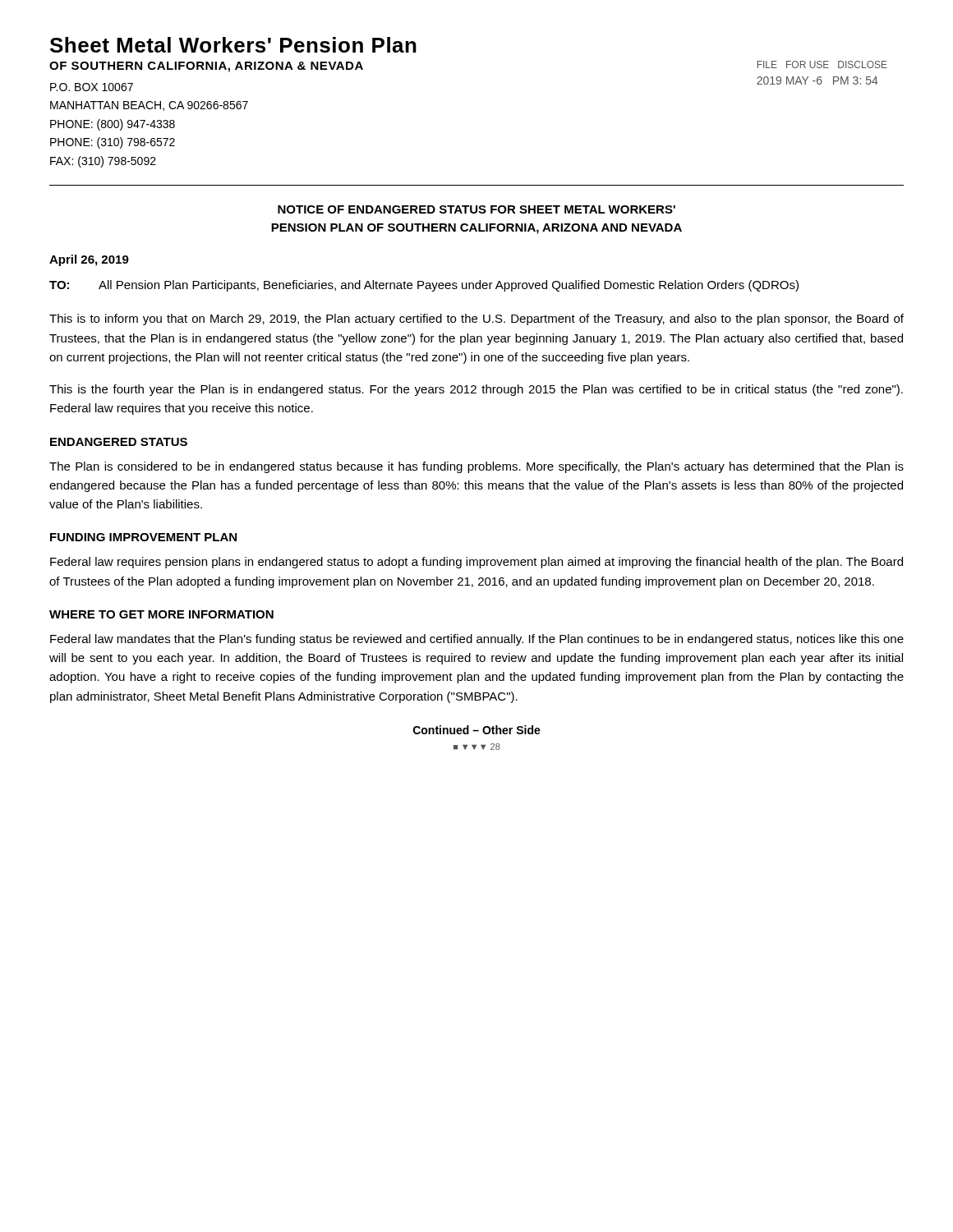Click on the text block containing "P.O. BOX 10067 MANHATTAN"
The height and width of the screenshot is (1232, 953).
[x=149, y=124]
